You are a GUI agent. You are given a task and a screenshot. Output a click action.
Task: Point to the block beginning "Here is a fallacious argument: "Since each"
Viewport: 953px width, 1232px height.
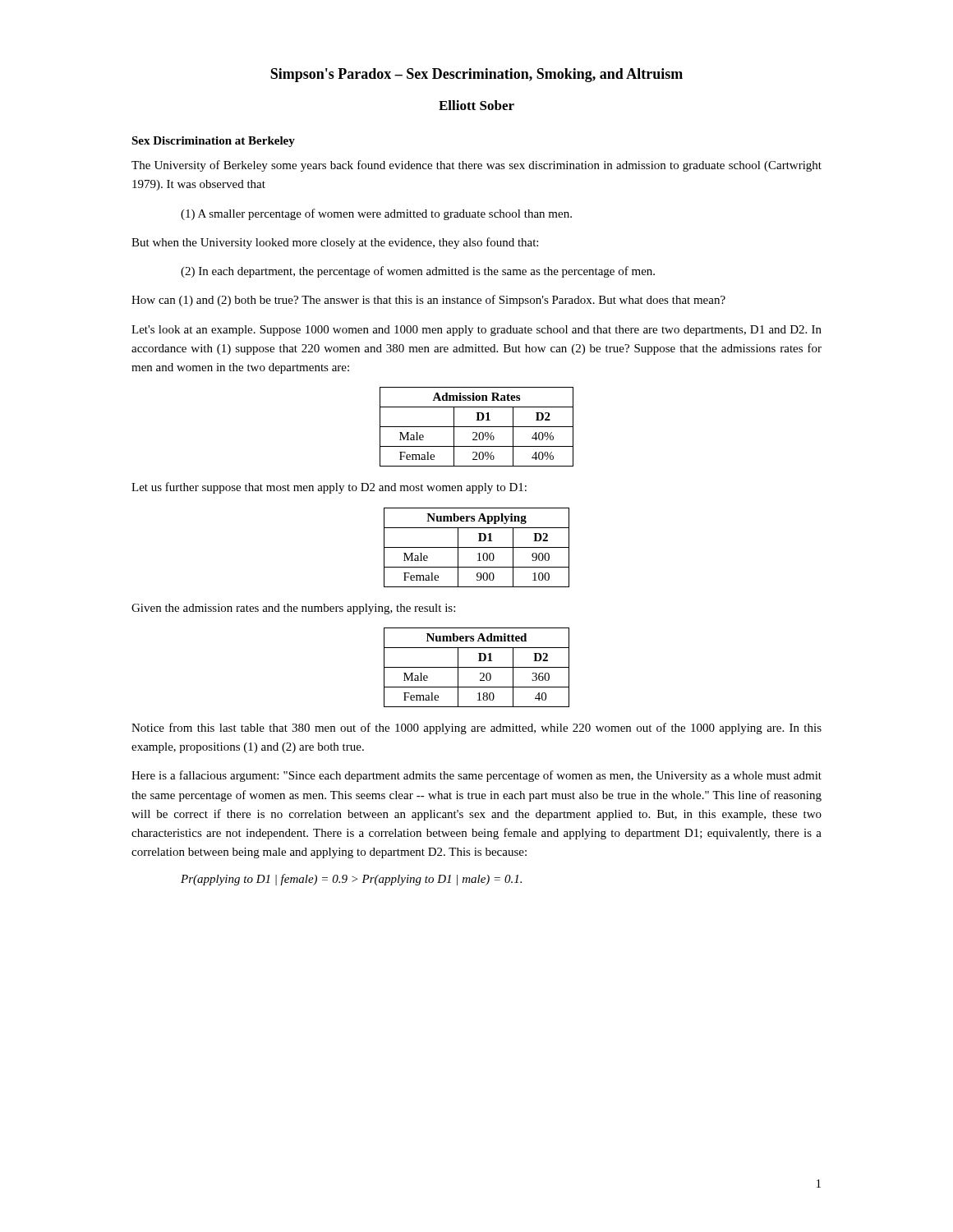[476, 814]
